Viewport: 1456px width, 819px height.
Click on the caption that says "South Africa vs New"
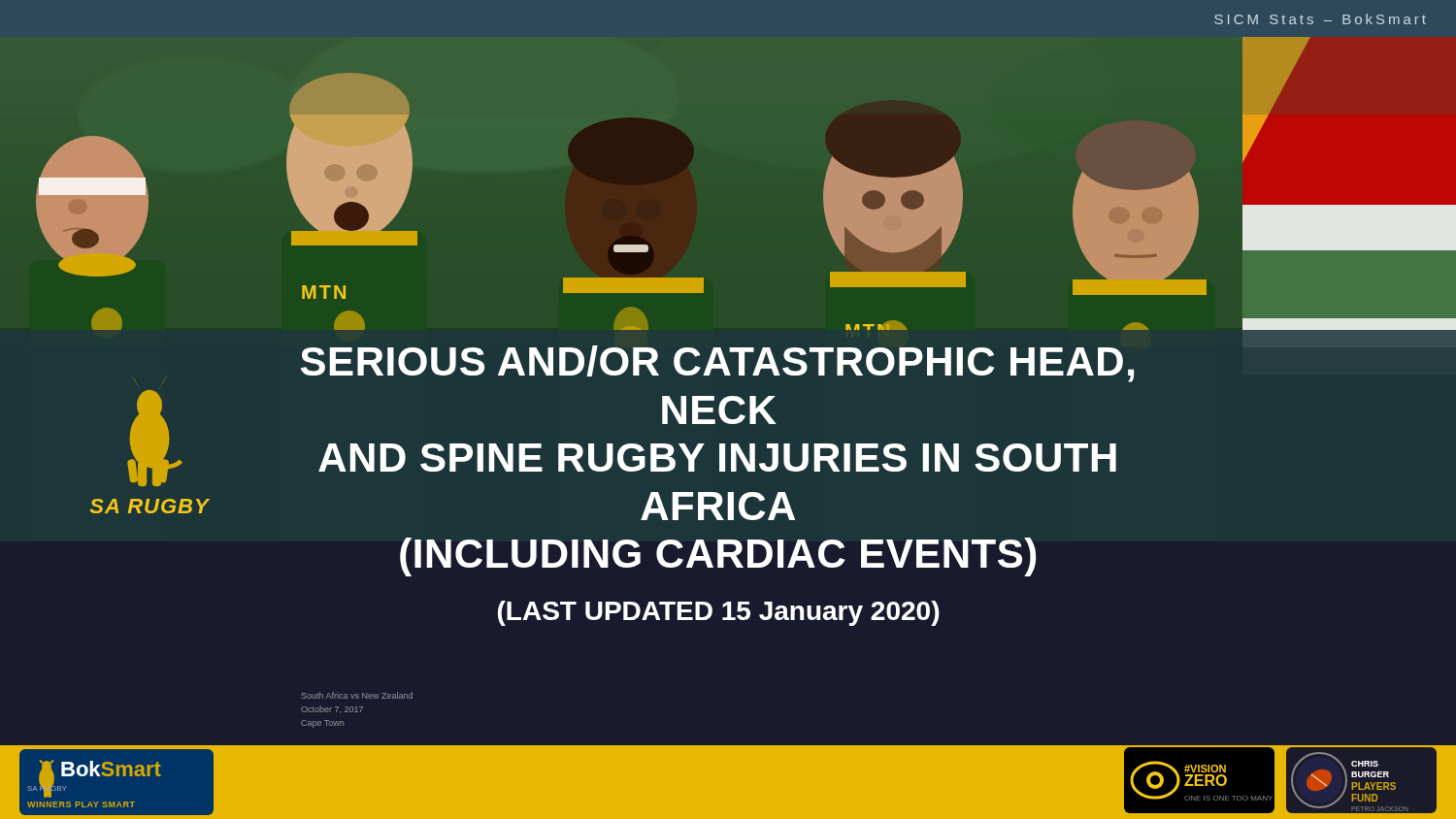tap(357, 709)
